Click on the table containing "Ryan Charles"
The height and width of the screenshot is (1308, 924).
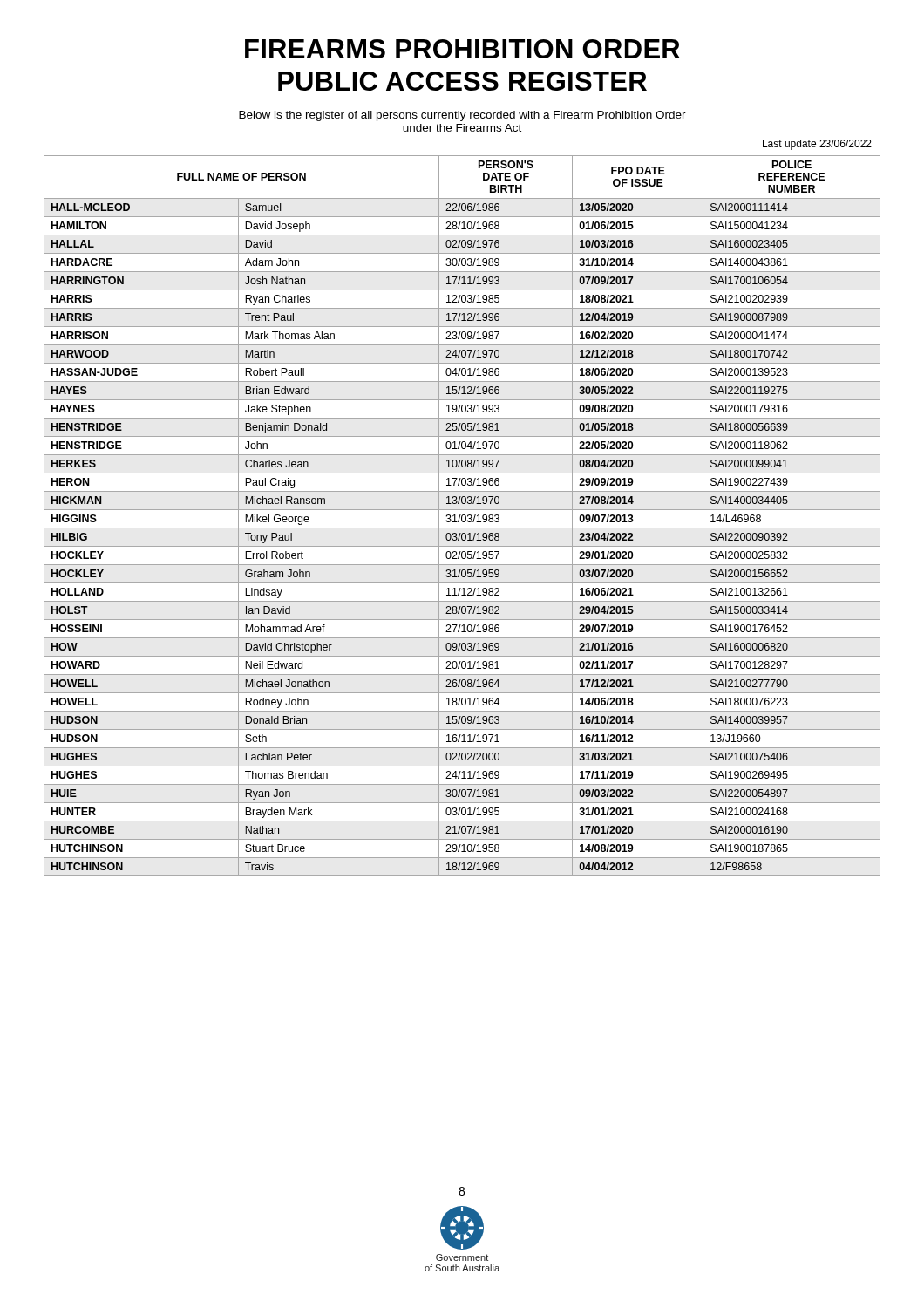(462, 516)
